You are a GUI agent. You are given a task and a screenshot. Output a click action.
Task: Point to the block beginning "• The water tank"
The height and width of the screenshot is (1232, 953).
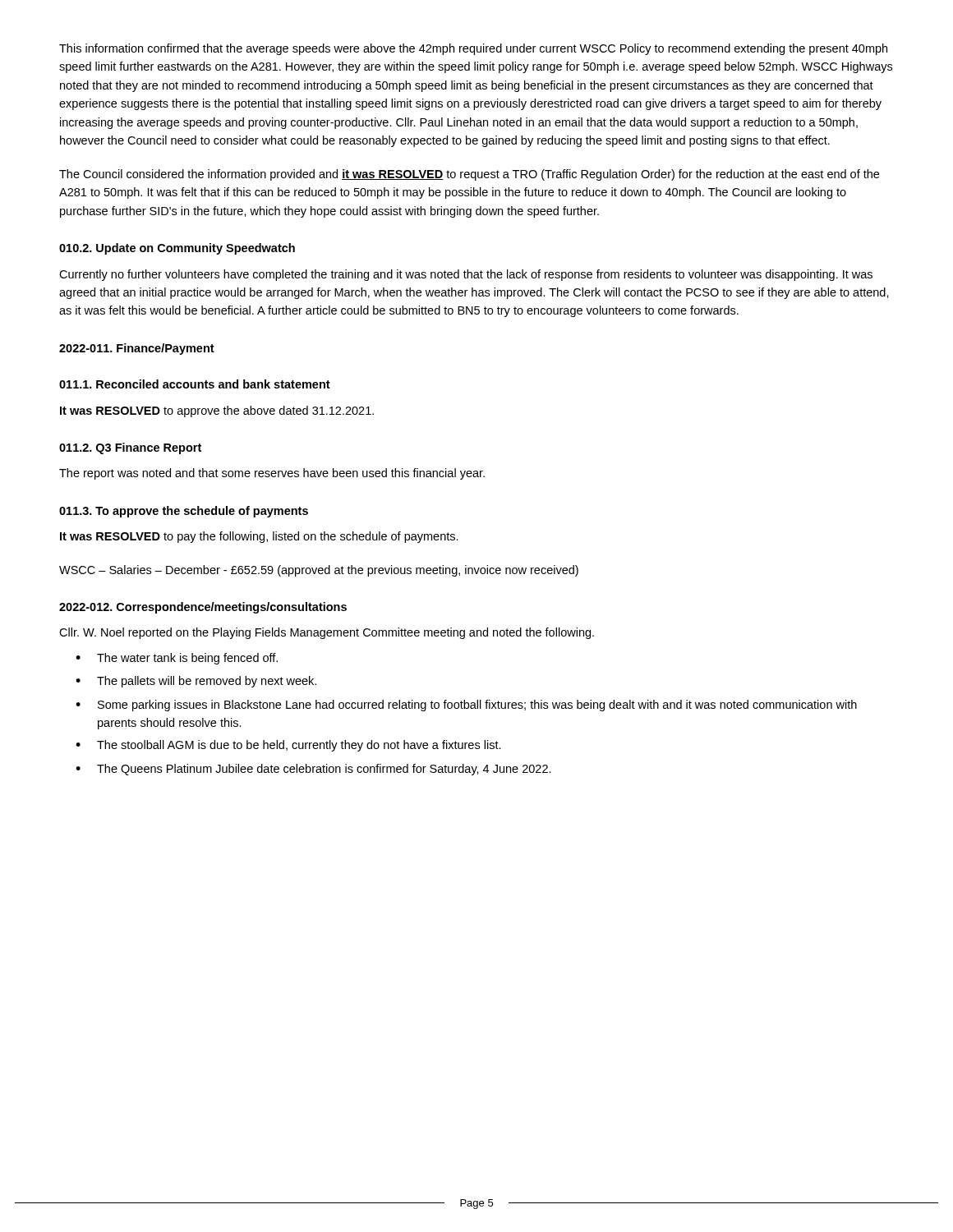177,658
